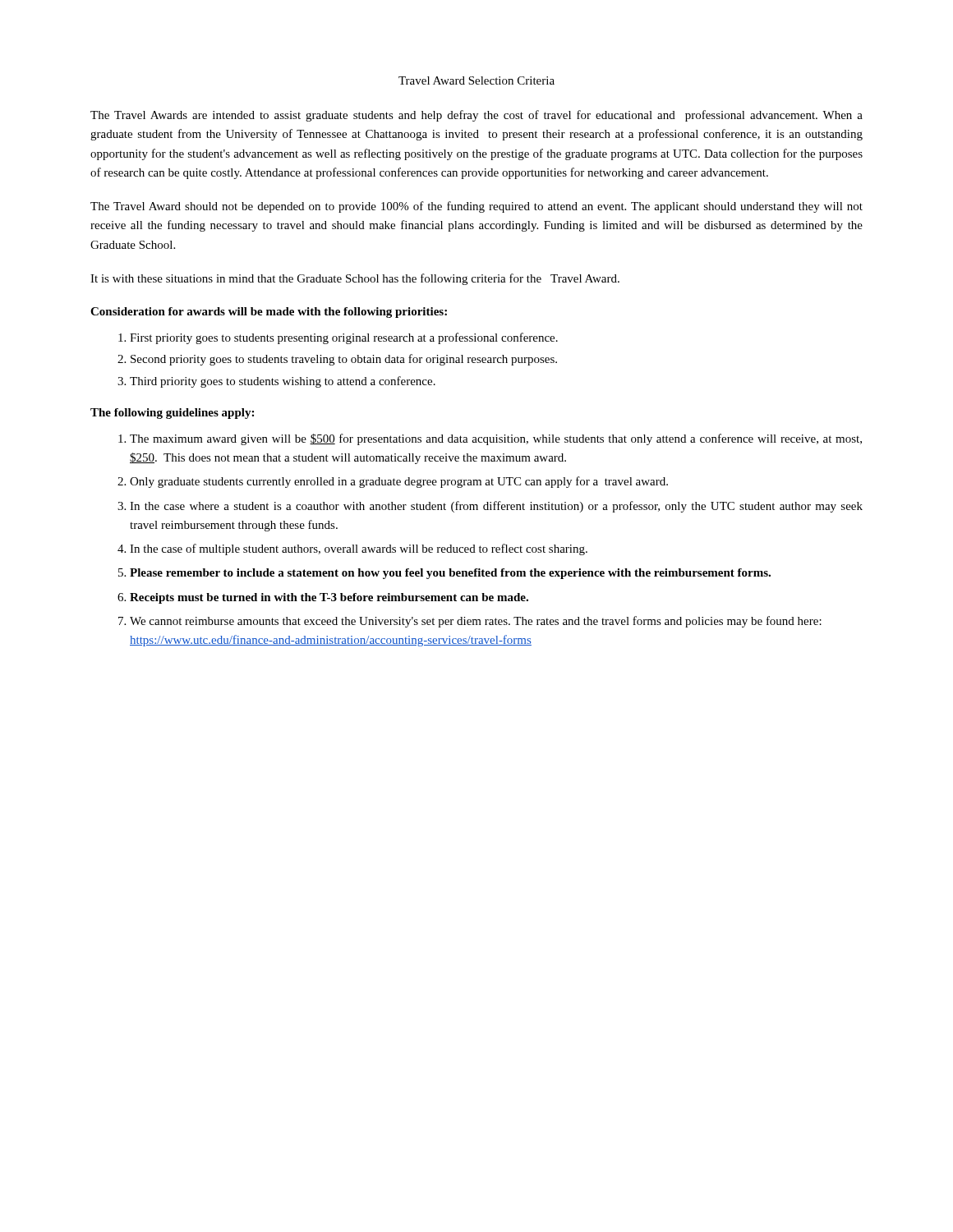
Task: Locate the region starting "The following guidelines apply:"
Action: click(x=173, y=412)
